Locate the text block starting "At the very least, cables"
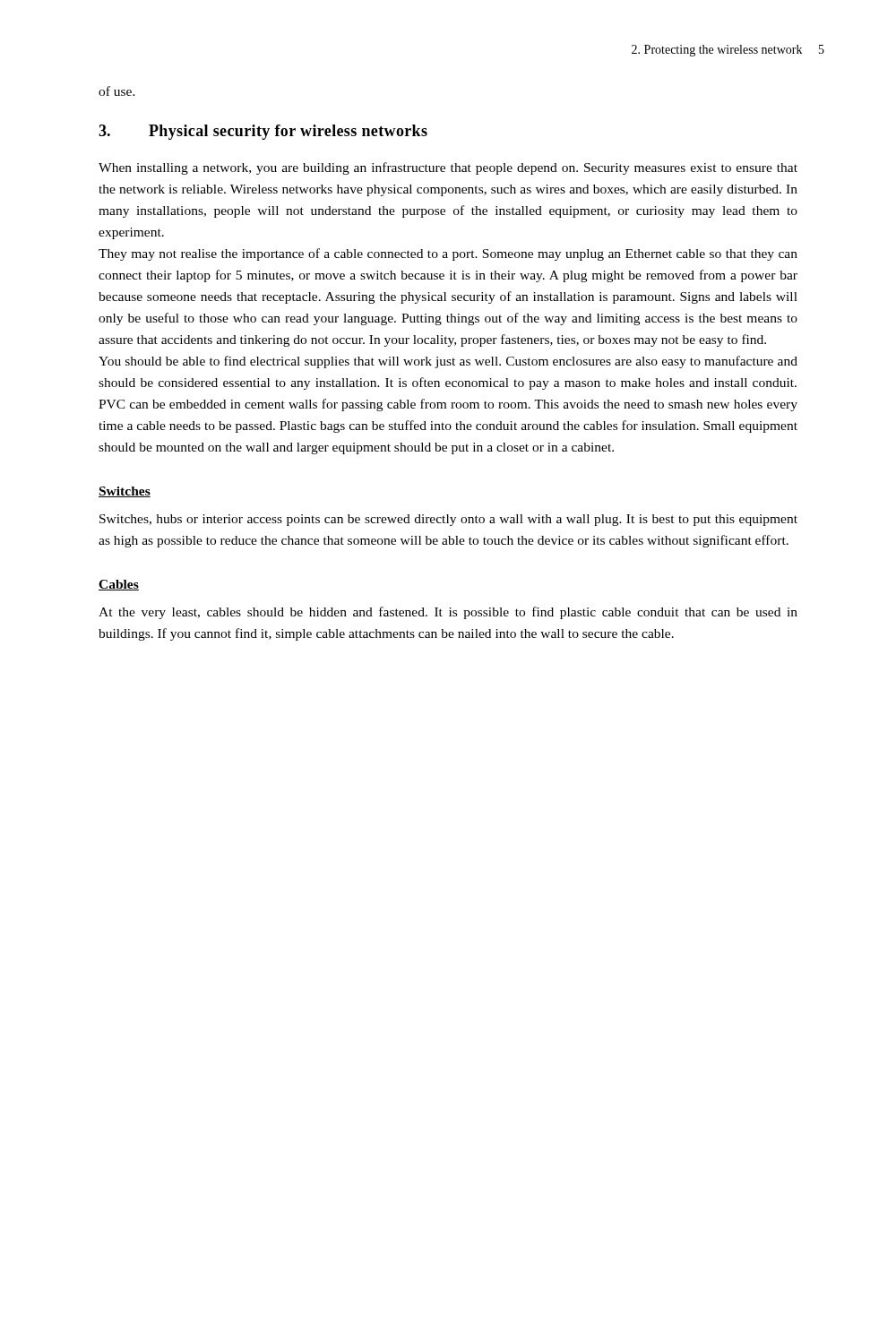This screenshot has height=1344, width=896. [x=448, y=623]
